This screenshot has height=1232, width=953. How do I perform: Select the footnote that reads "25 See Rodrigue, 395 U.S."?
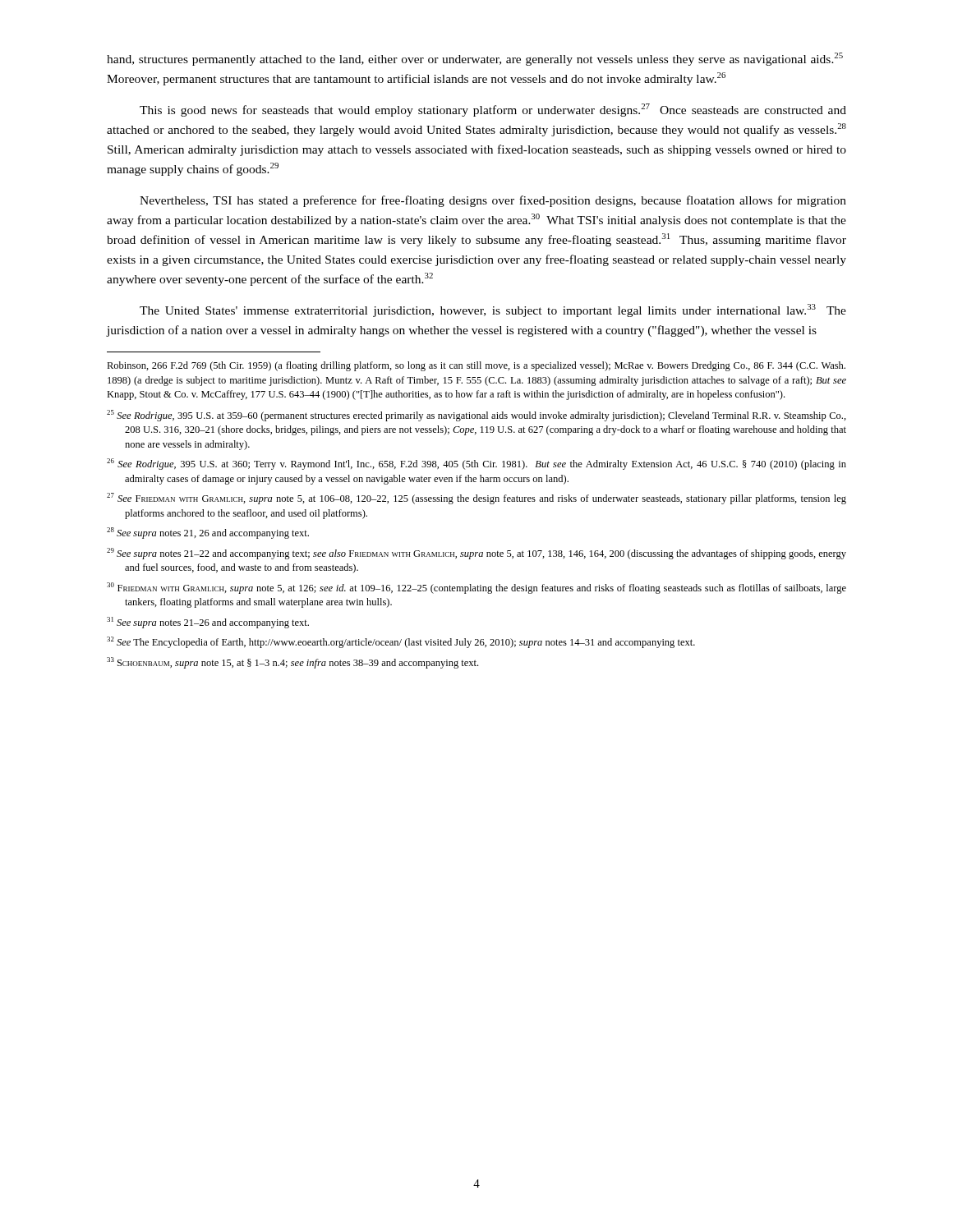click(x=476, y=430)
